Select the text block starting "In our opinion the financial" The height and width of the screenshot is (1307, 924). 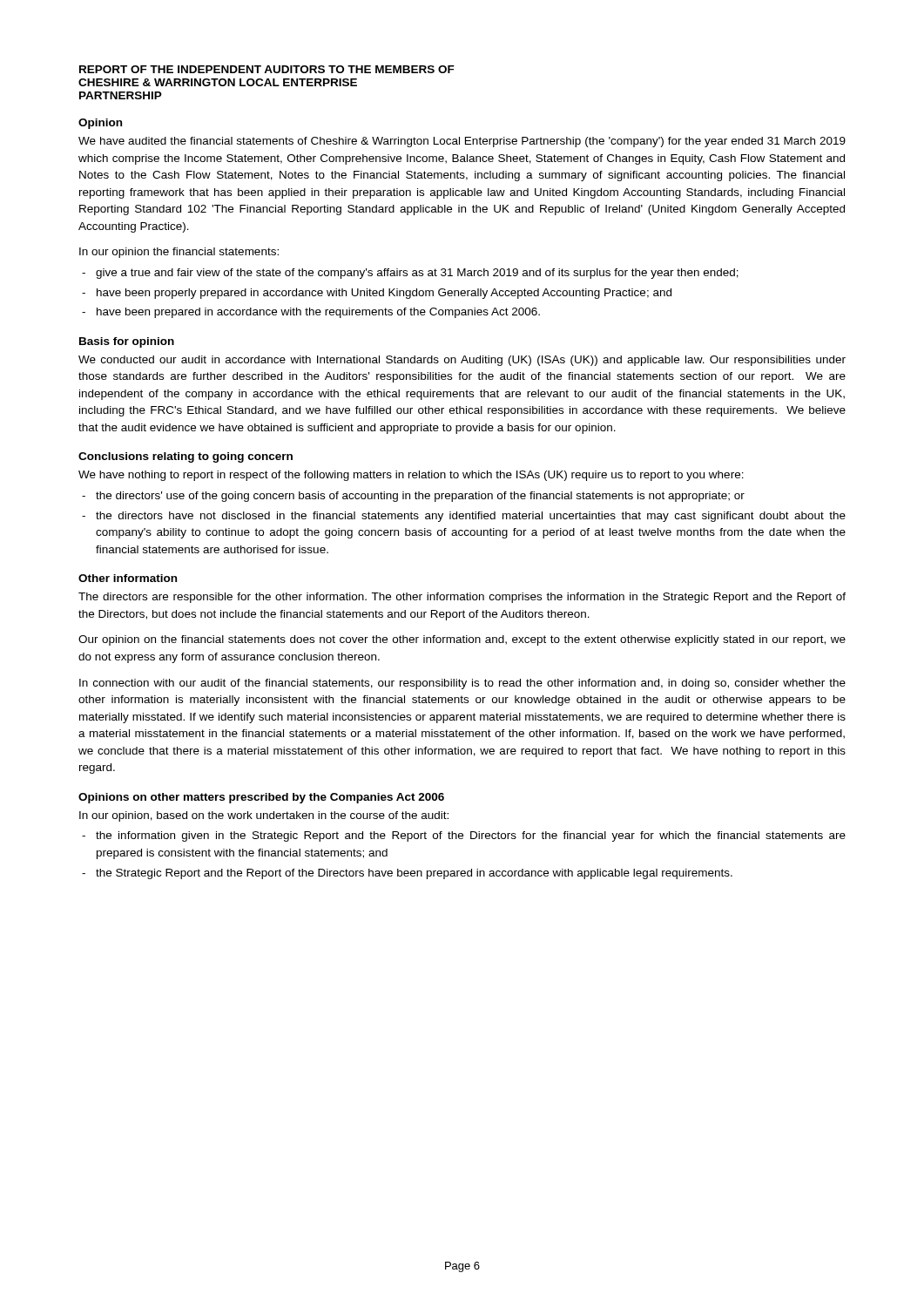(x=179, y=252)
